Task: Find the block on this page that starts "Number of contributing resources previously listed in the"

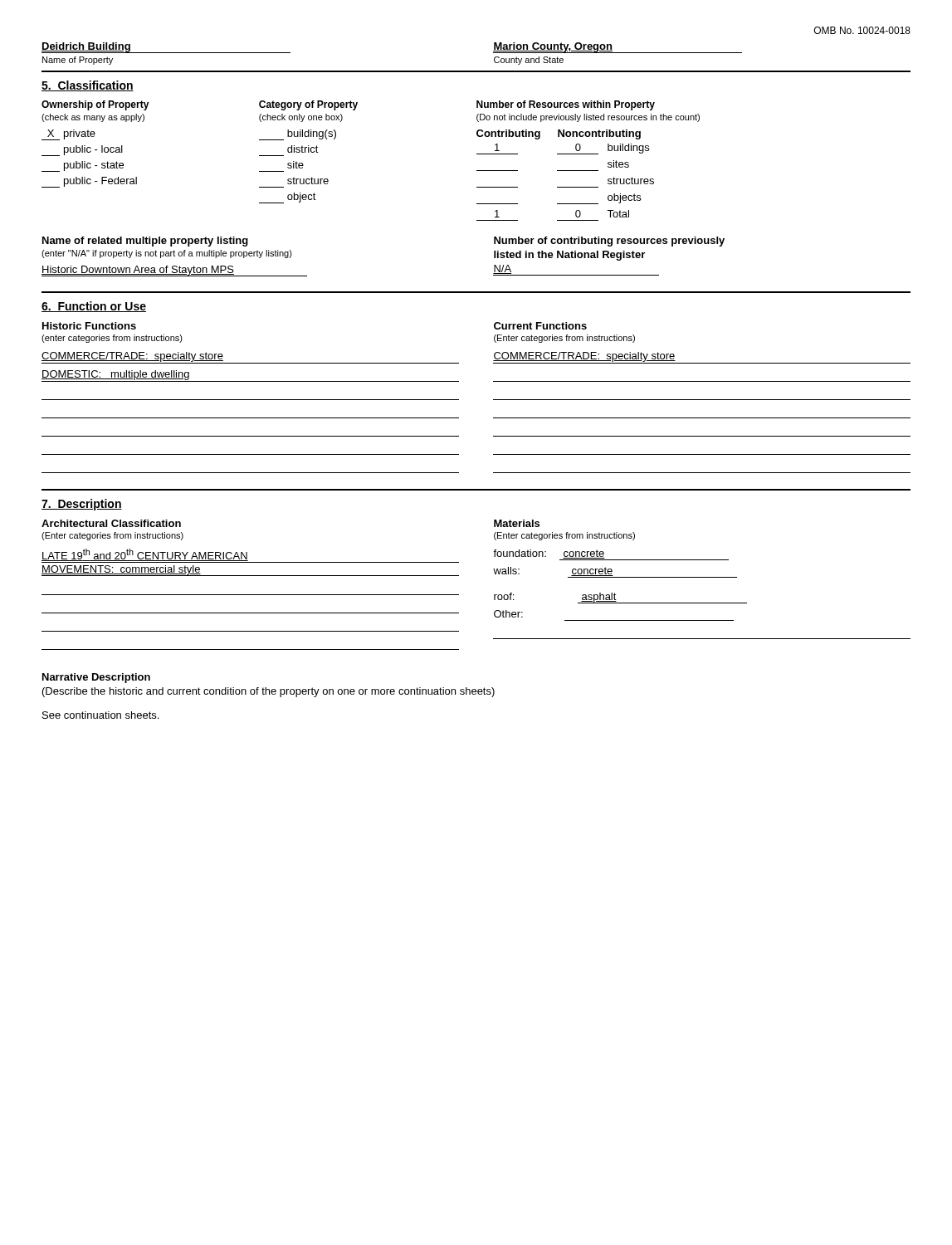Action: 702,255
